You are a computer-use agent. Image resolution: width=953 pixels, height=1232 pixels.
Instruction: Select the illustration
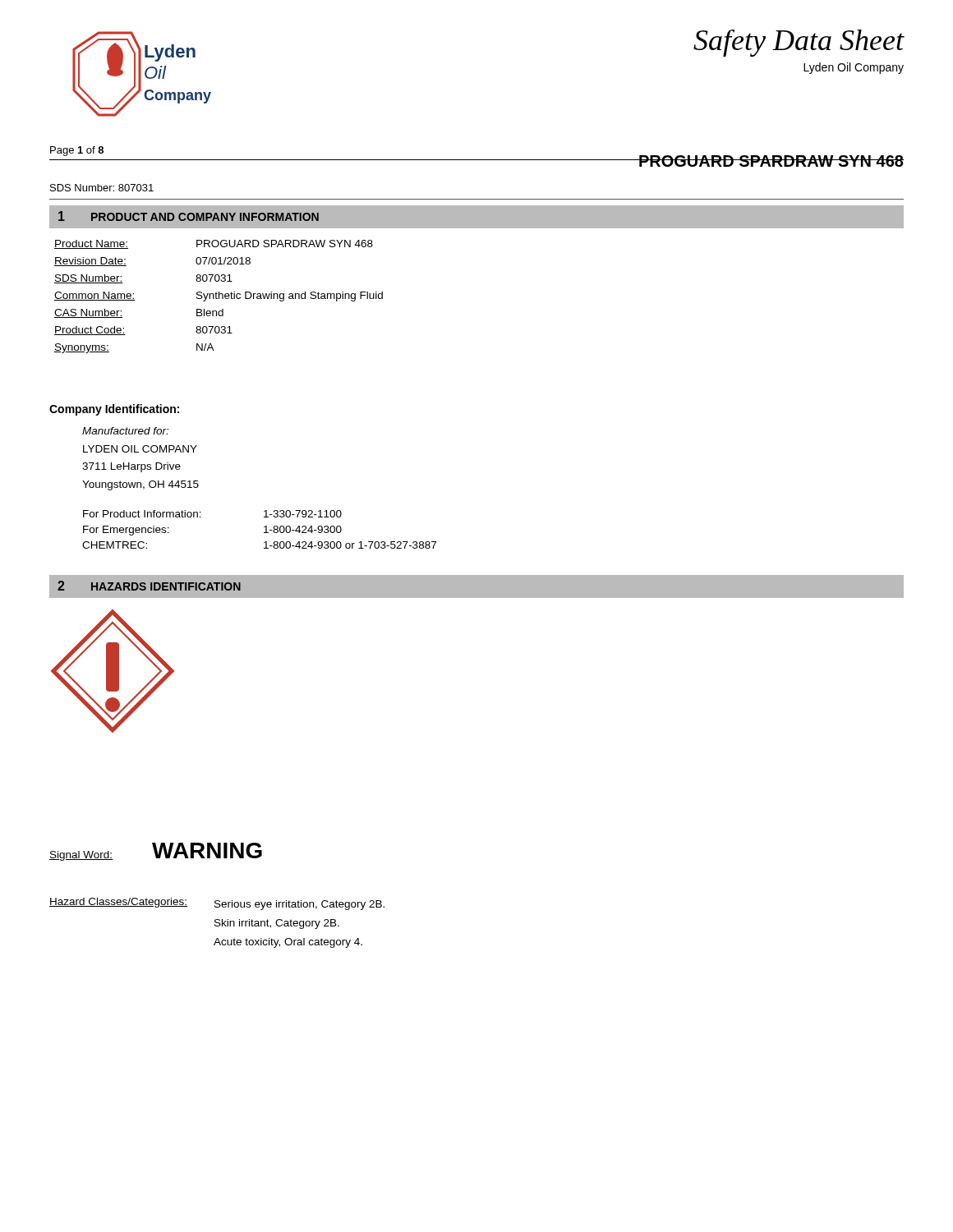[115, 673]
